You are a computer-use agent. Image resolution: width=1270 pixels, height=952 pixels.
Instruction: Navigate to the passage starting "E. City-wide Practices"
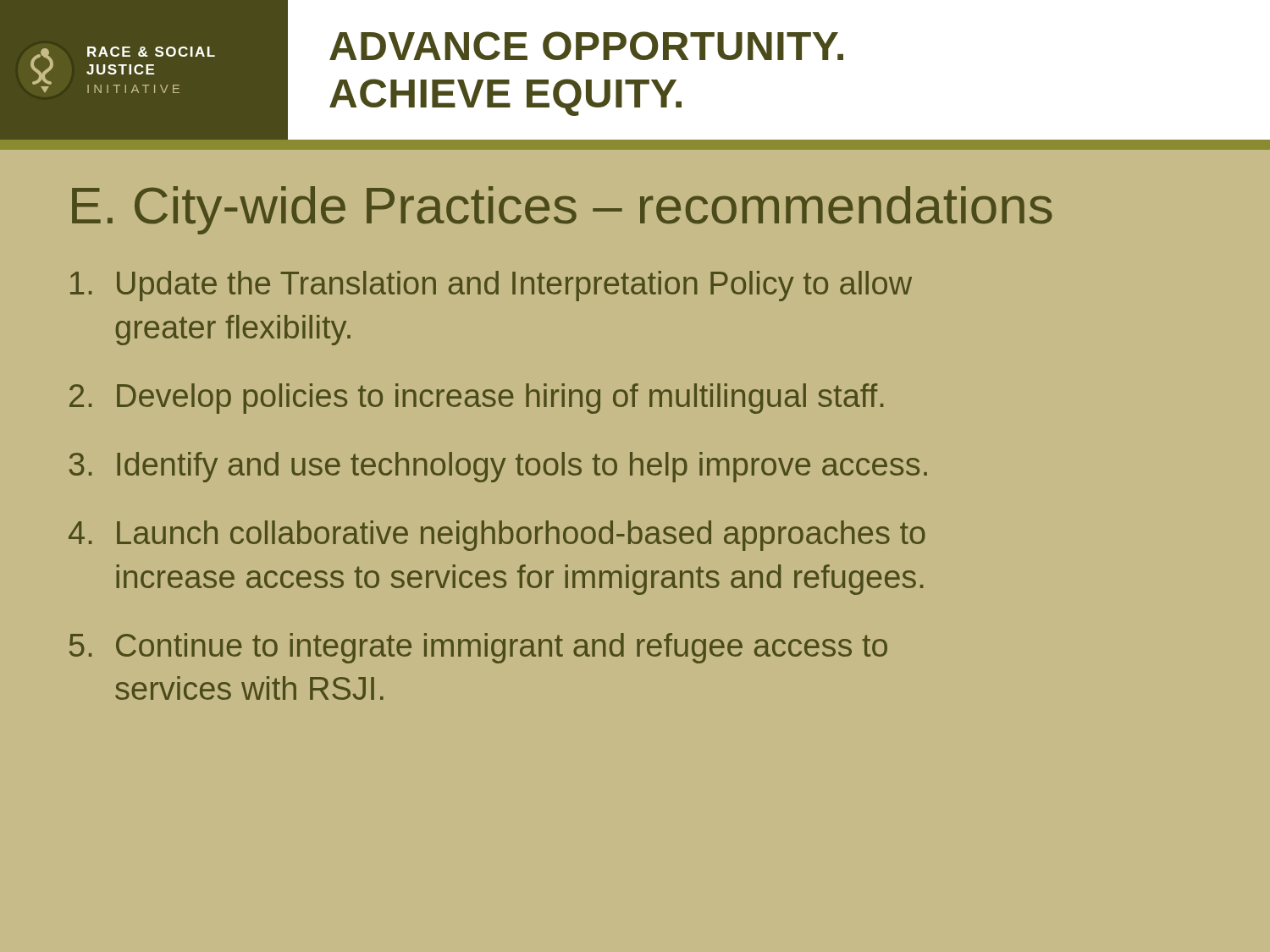[561, 205]
